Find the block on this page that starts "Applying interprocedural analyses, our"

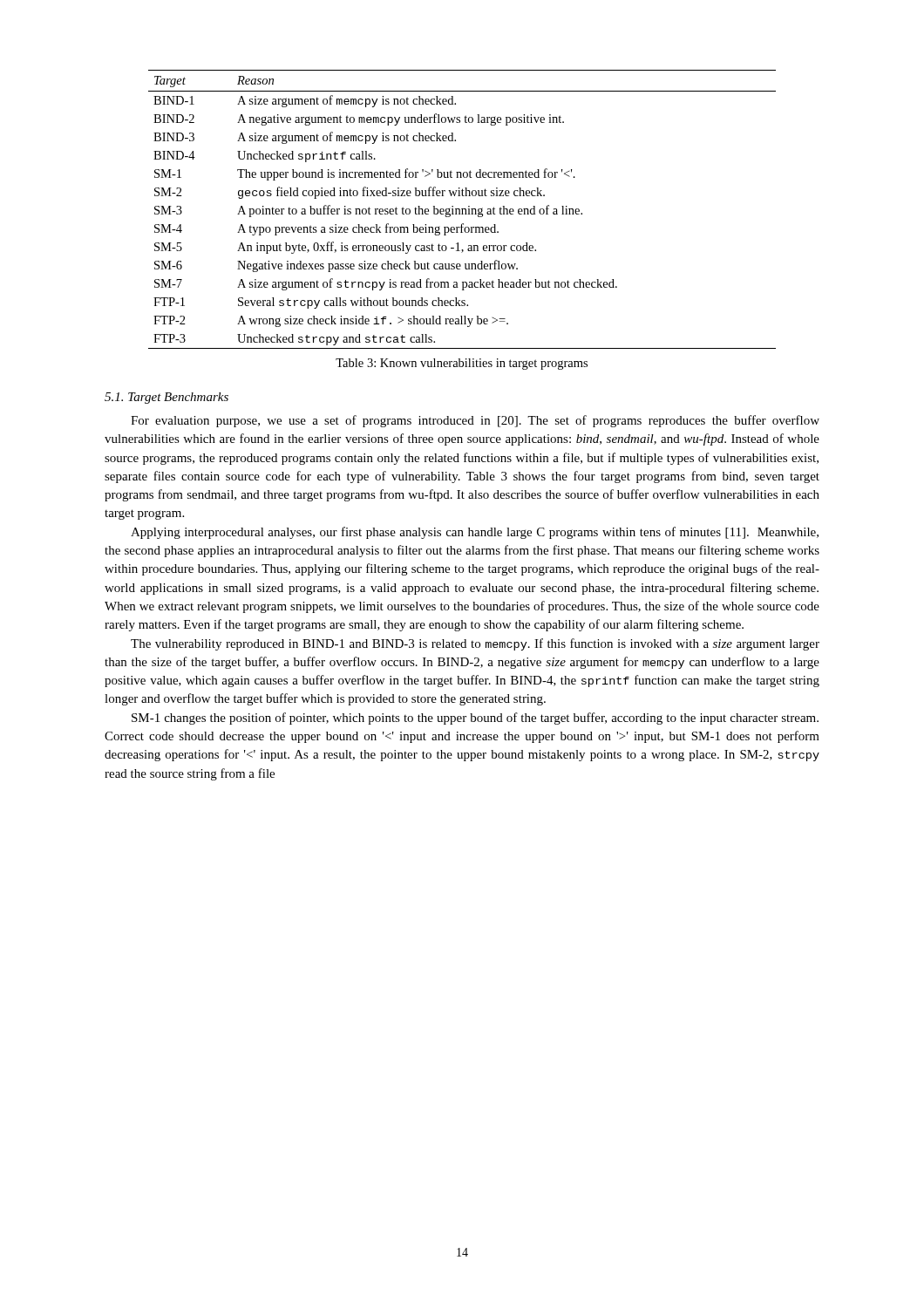pyautogui.click(x=462, y=579)
